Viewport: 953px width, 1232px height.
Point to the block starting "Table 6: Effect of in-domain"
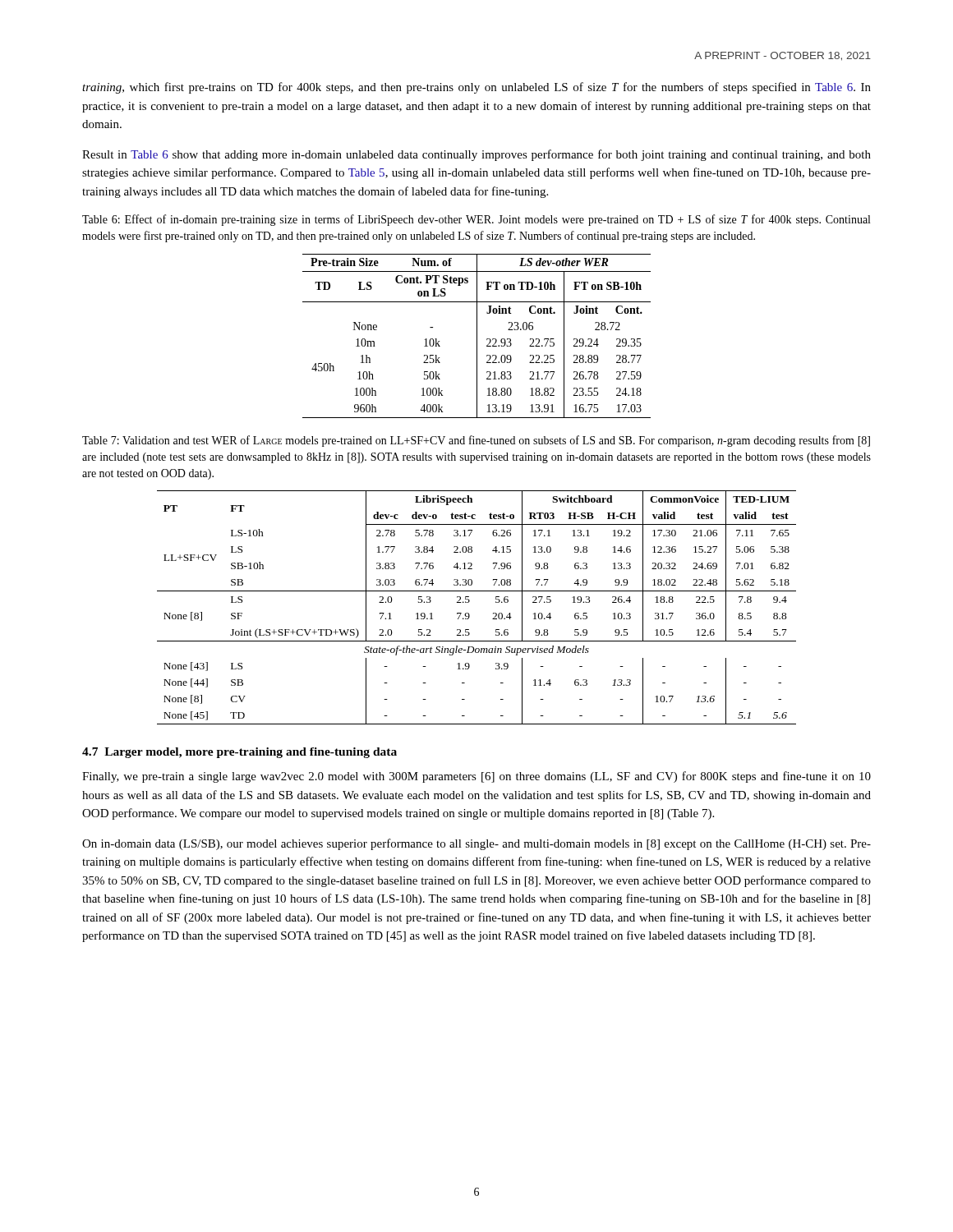click(476, 228)
